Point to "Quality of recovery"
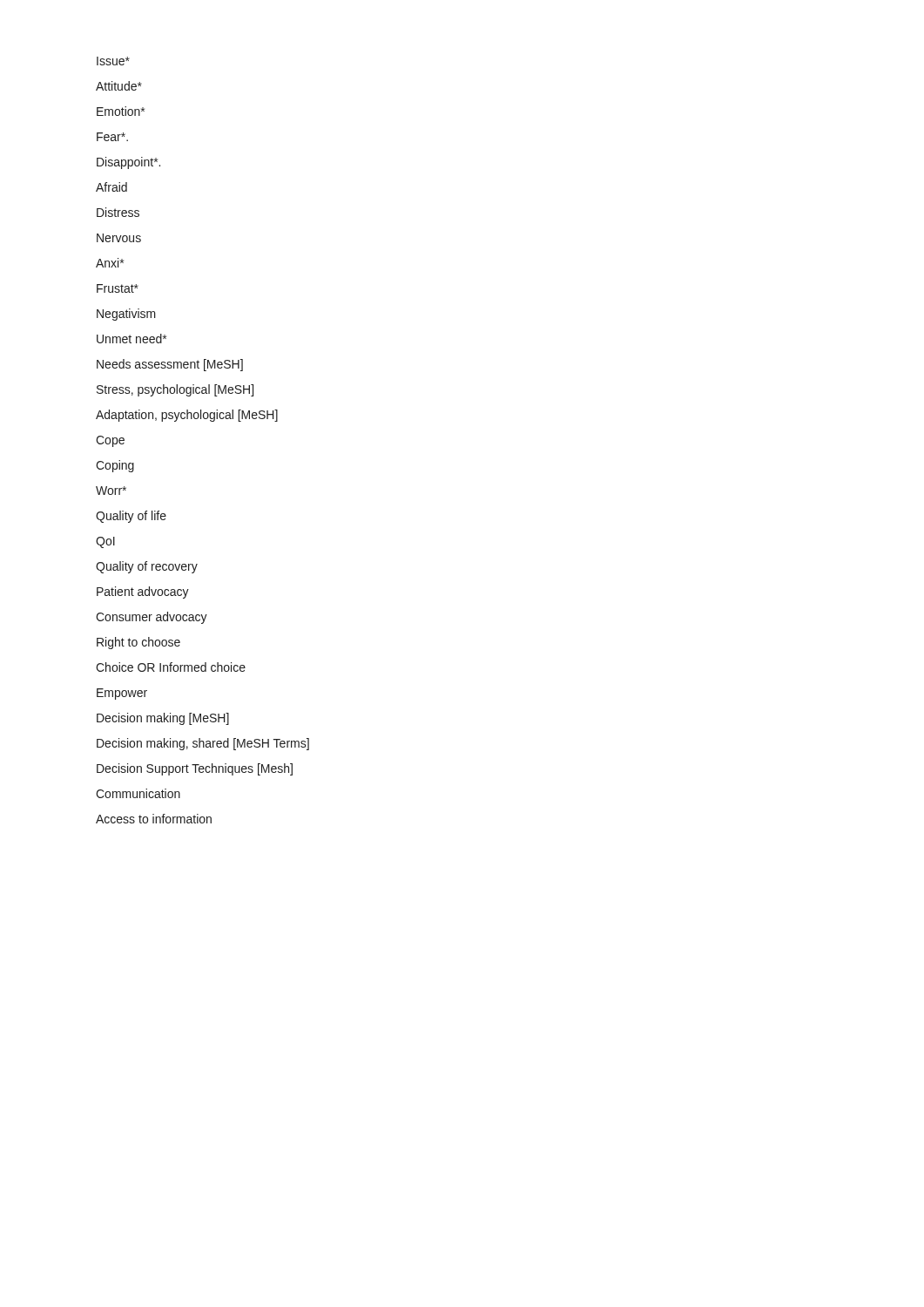The image size is (924, 1307). coord(147,566)
